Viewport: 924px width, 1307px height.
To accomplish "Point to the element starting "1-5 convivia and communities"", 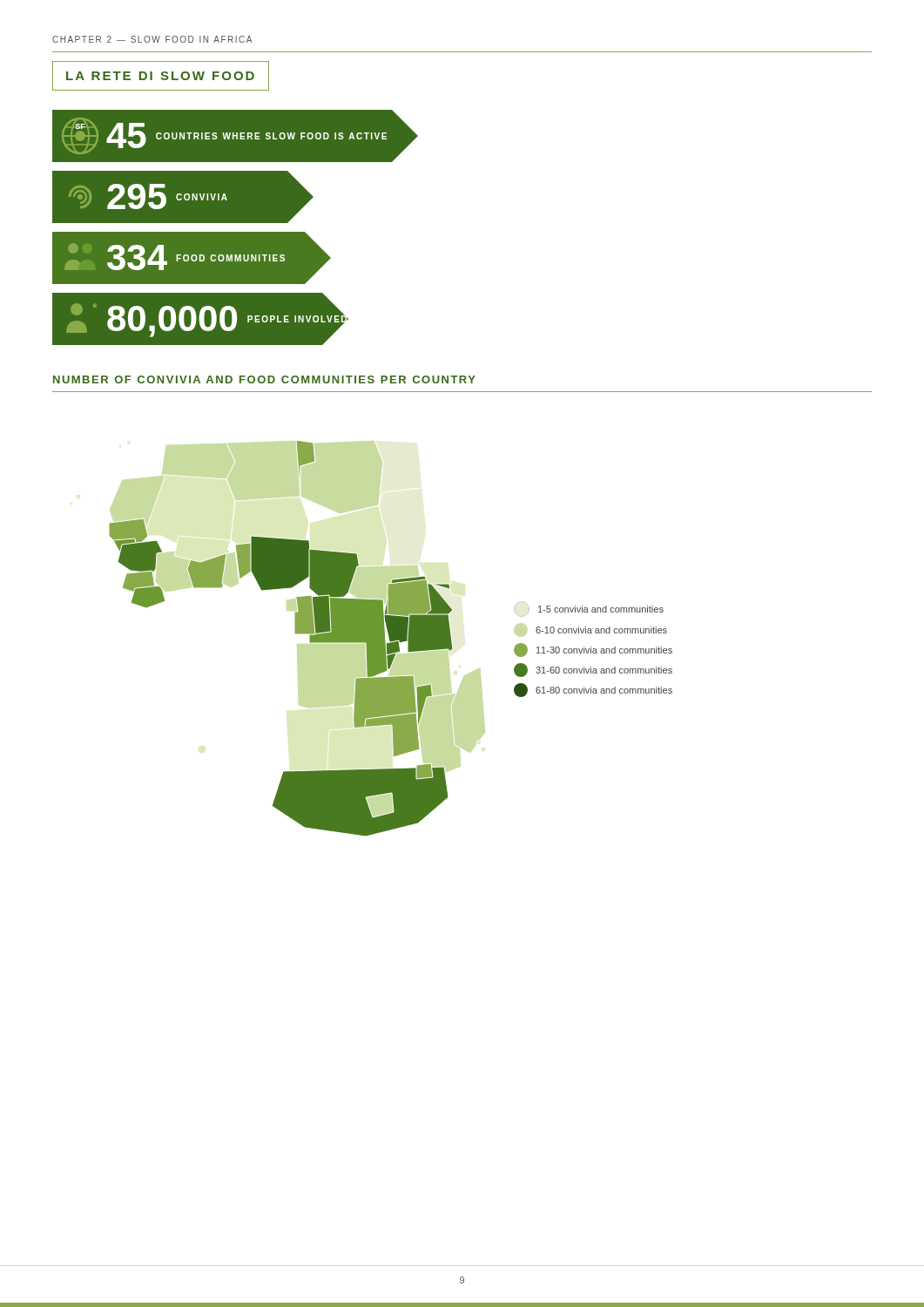I will point(589,609).
